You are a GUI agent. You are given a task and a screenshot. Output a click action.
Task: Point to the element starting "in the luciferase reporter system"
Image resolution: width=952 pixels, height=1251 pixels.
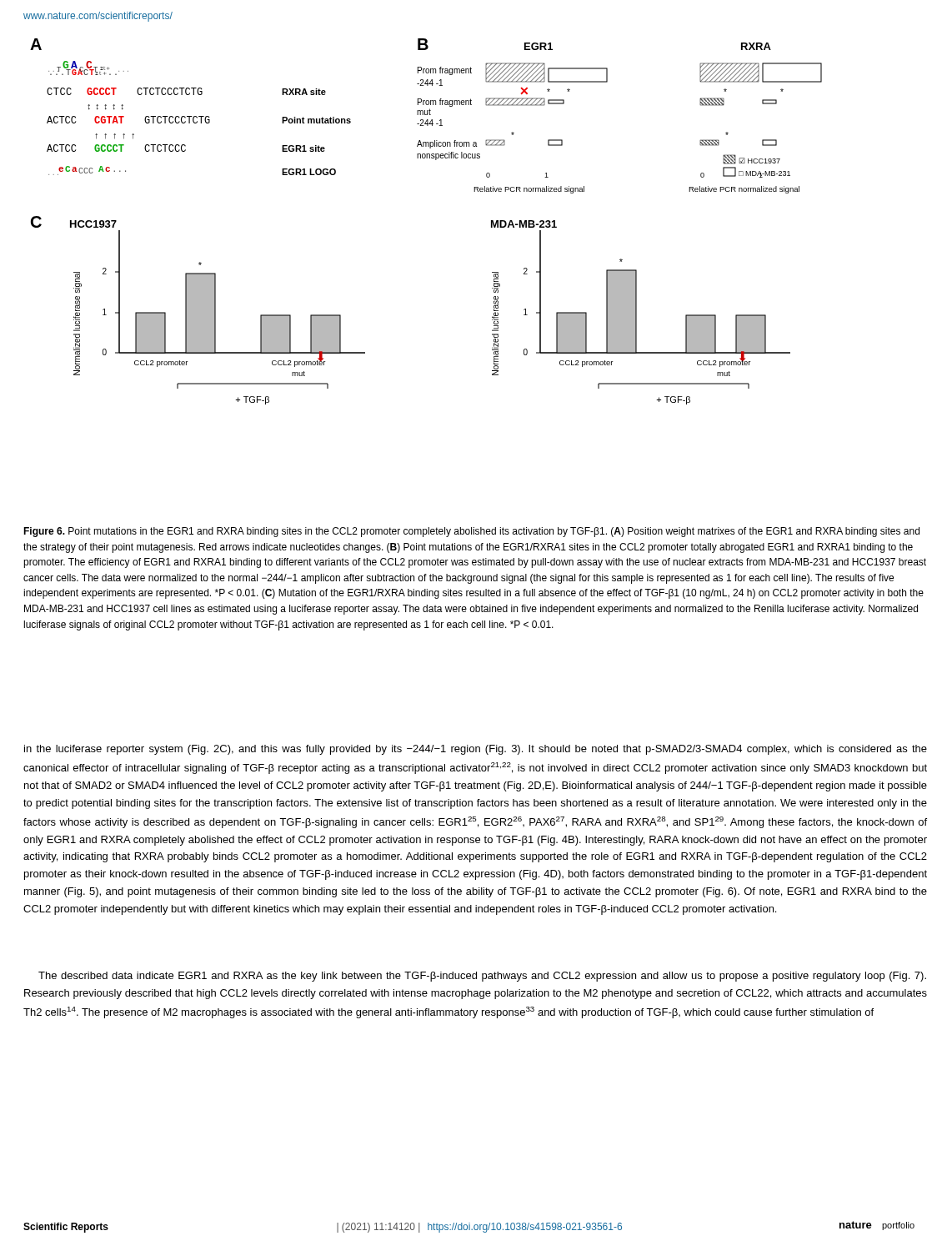tap(475, 828)
